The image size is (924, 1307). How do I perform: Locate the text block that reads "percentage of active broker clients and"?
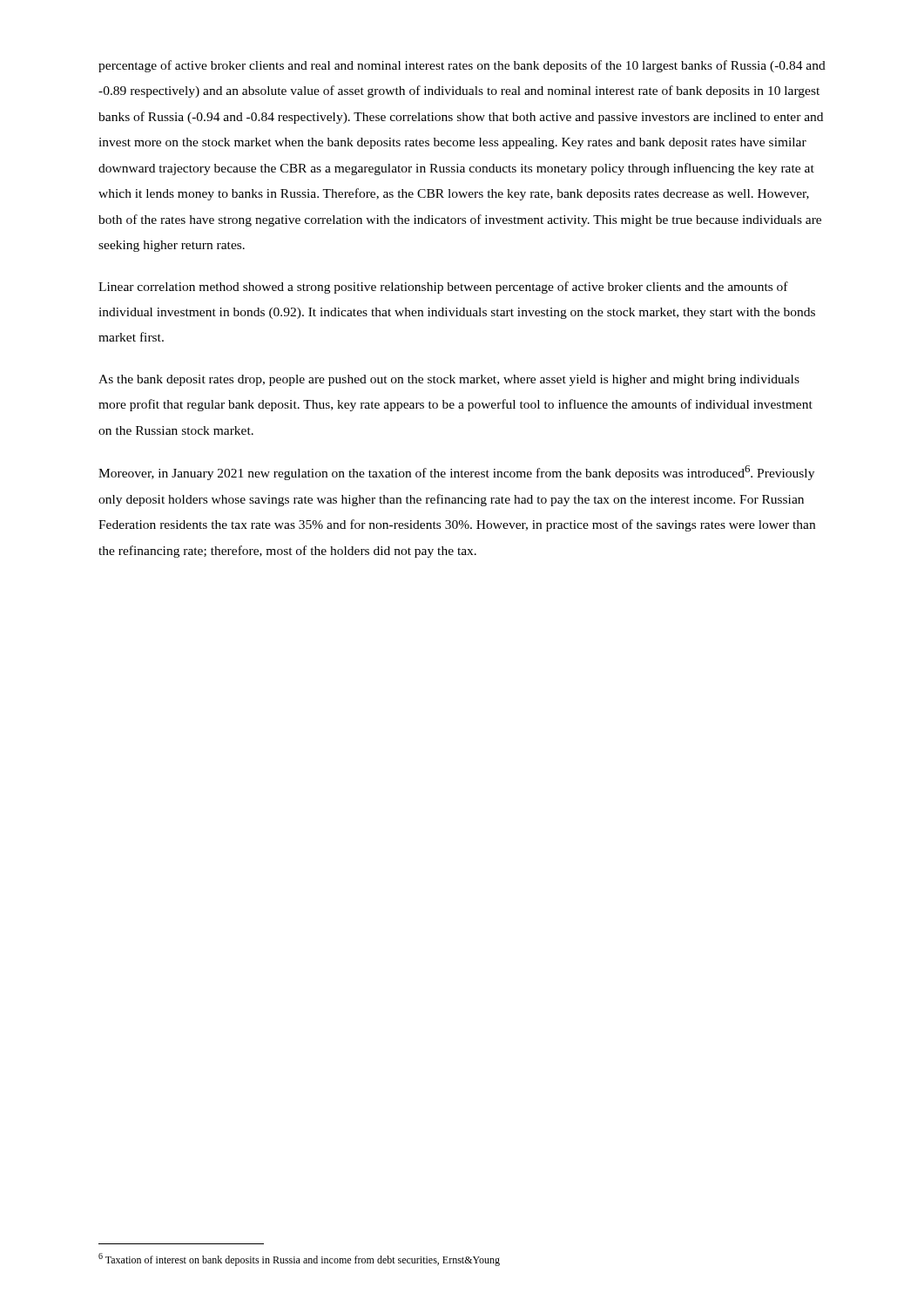tap(462, 155)
